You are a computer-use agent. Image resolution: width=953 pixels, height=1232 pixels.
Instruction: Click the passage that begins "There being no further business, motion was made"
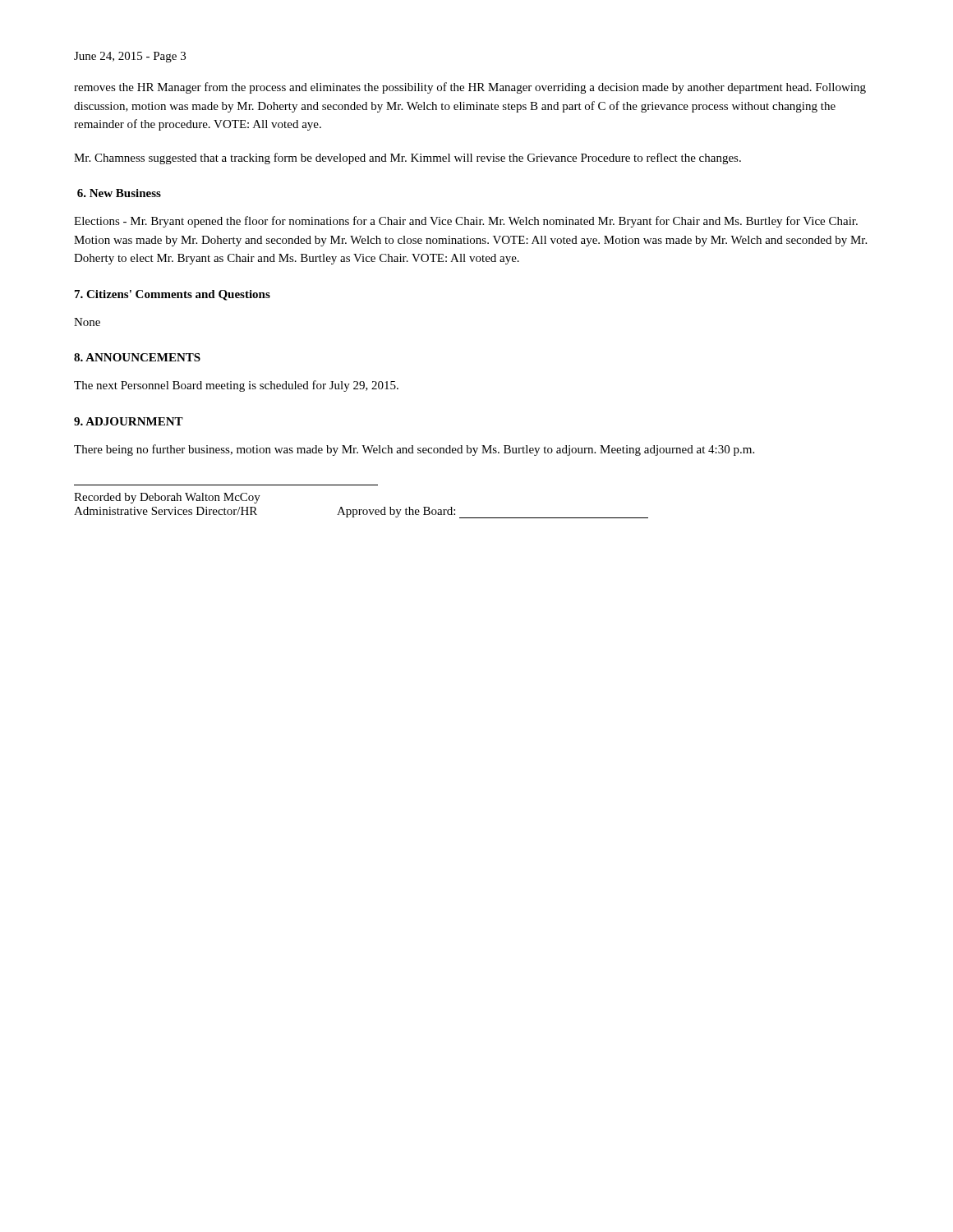(x=415, y=449)
